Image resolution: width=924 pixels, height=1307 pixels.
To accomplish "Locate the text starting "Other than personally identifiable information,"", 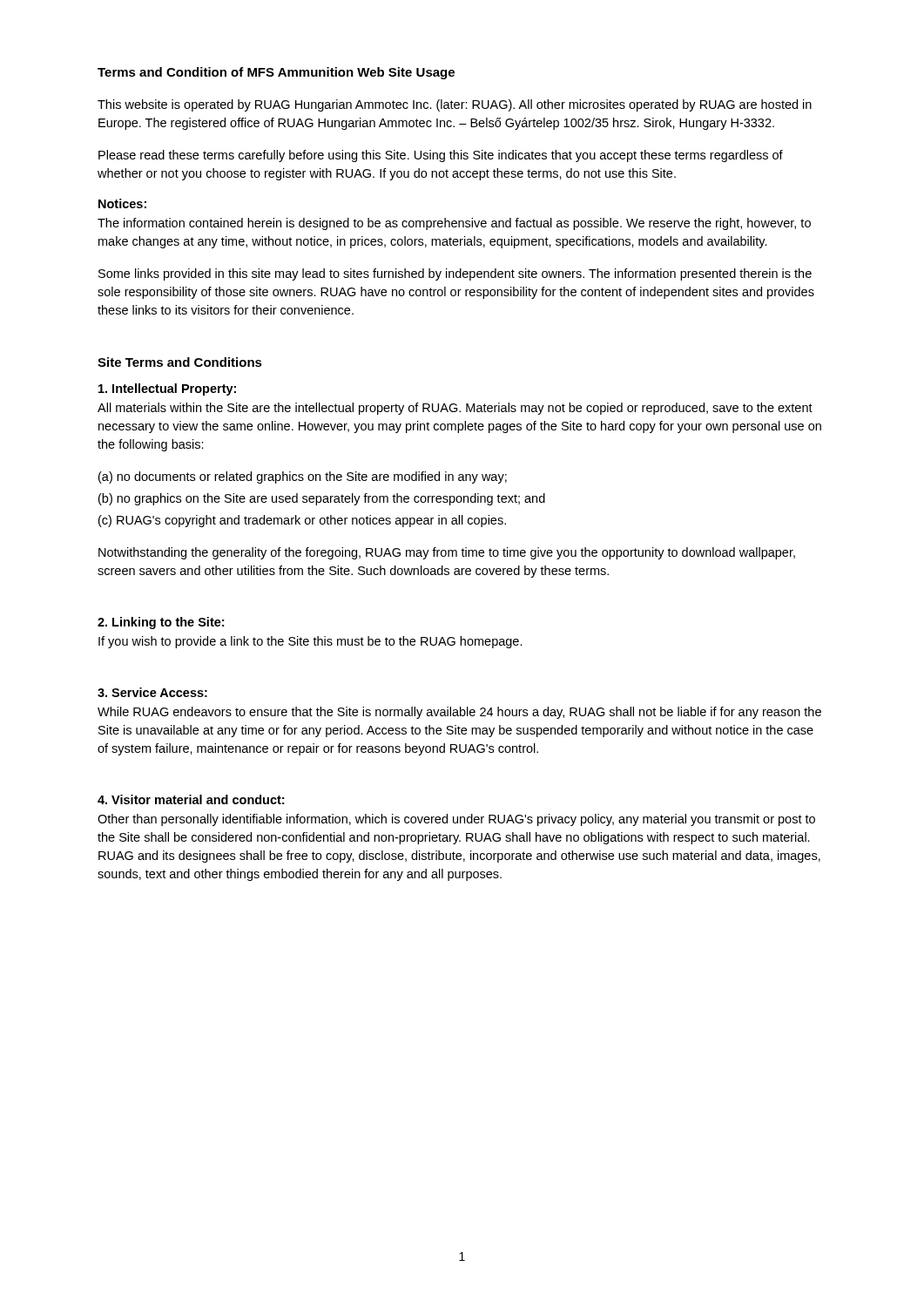I will pyautogui.click(x=459, y=847).
